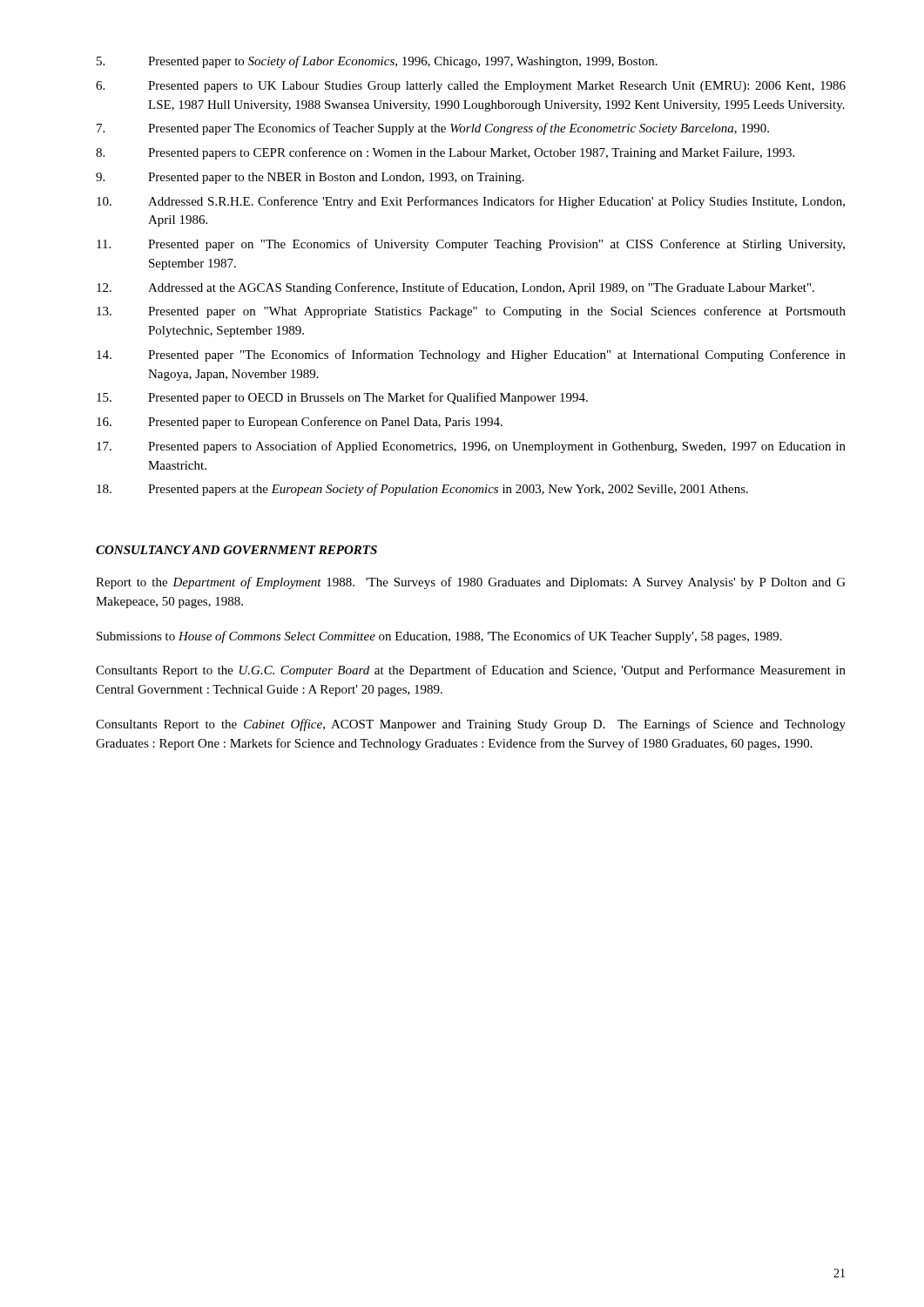Find the list item containing "7. Presented paper The Economics"
924x1307 pixels.
coord(471,129)
